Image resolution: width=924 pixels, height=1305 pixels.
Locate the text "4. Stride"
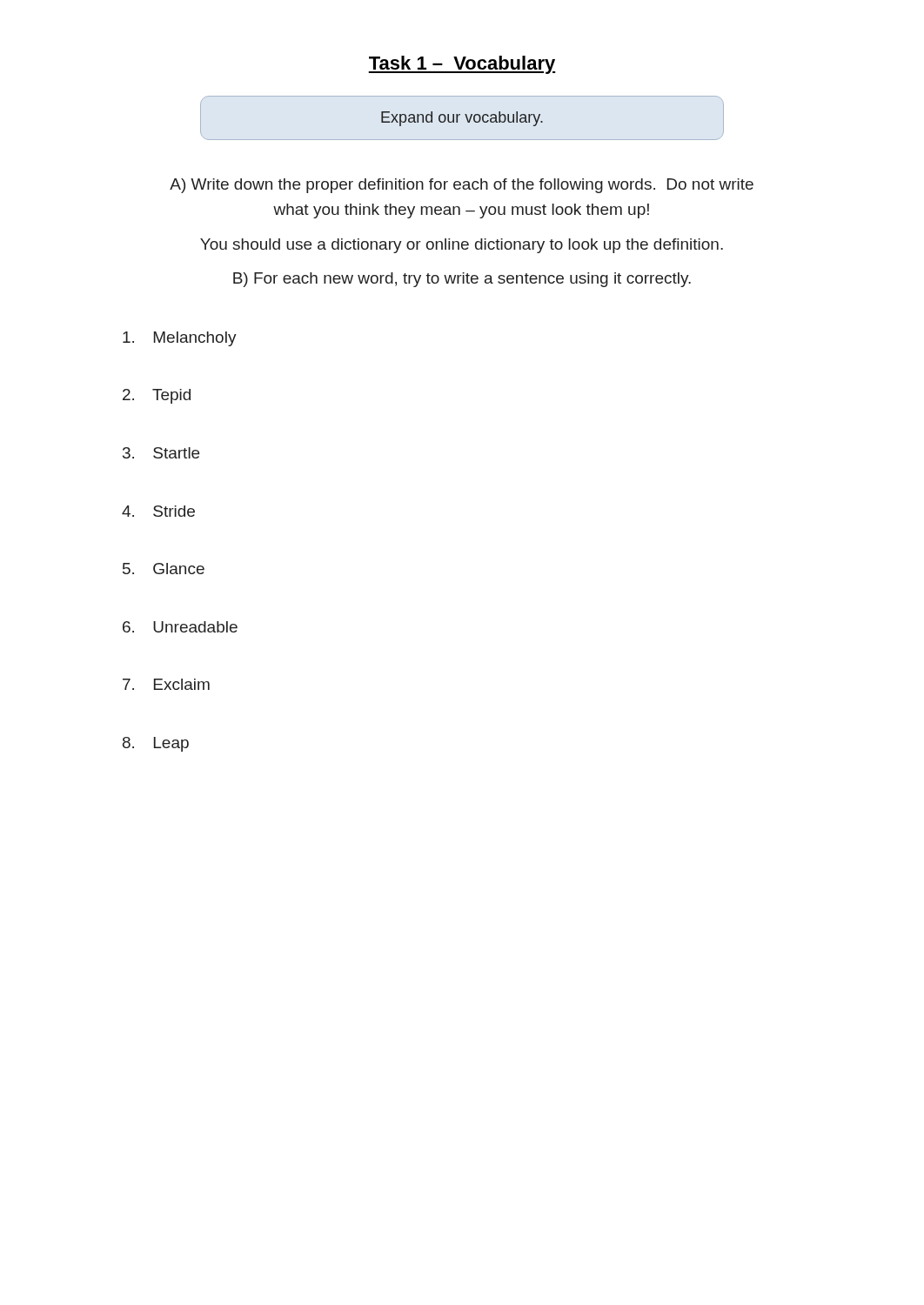pos(159,511)
